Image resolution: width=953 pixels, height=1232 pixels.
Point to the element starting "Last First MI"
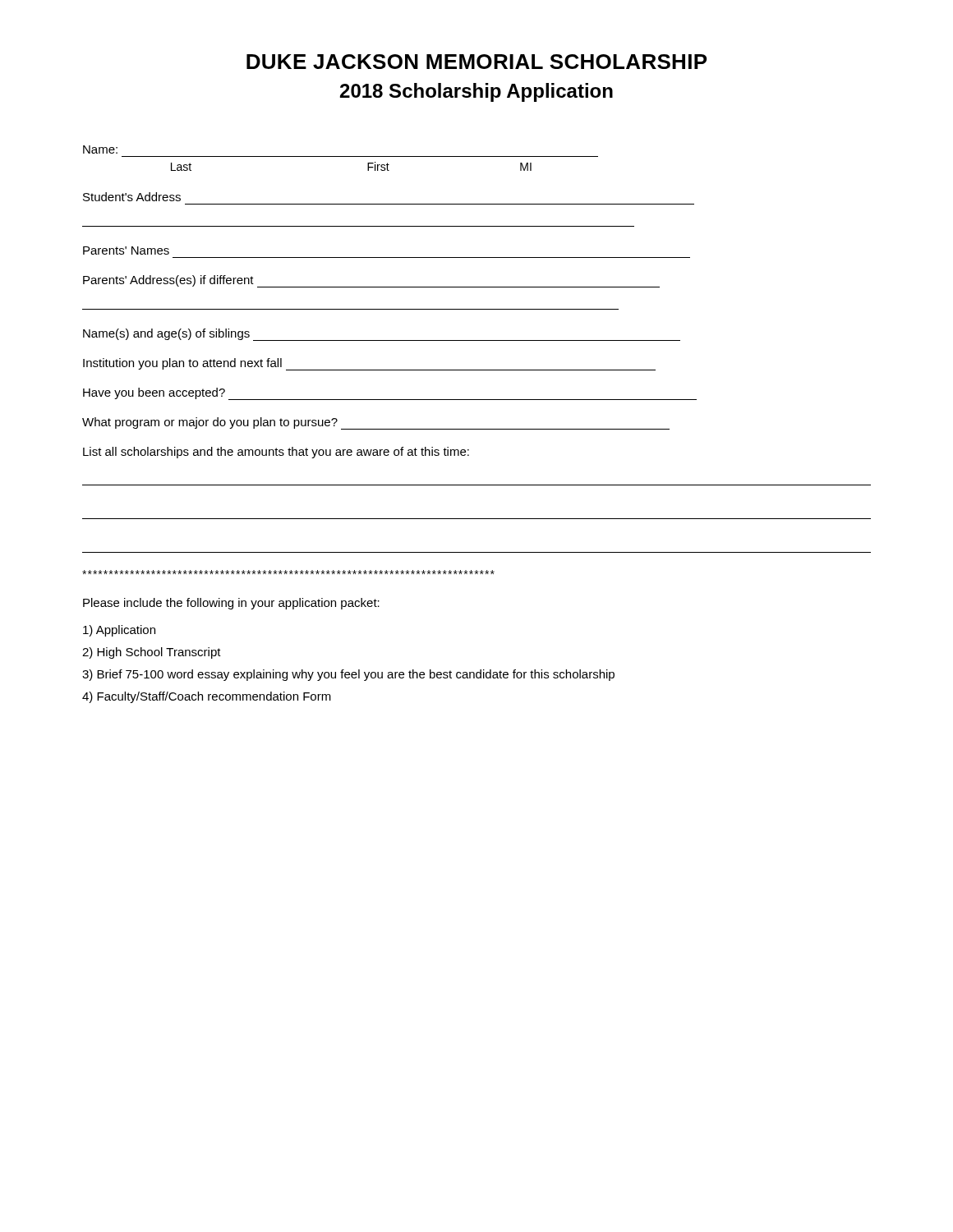point(329,167)
